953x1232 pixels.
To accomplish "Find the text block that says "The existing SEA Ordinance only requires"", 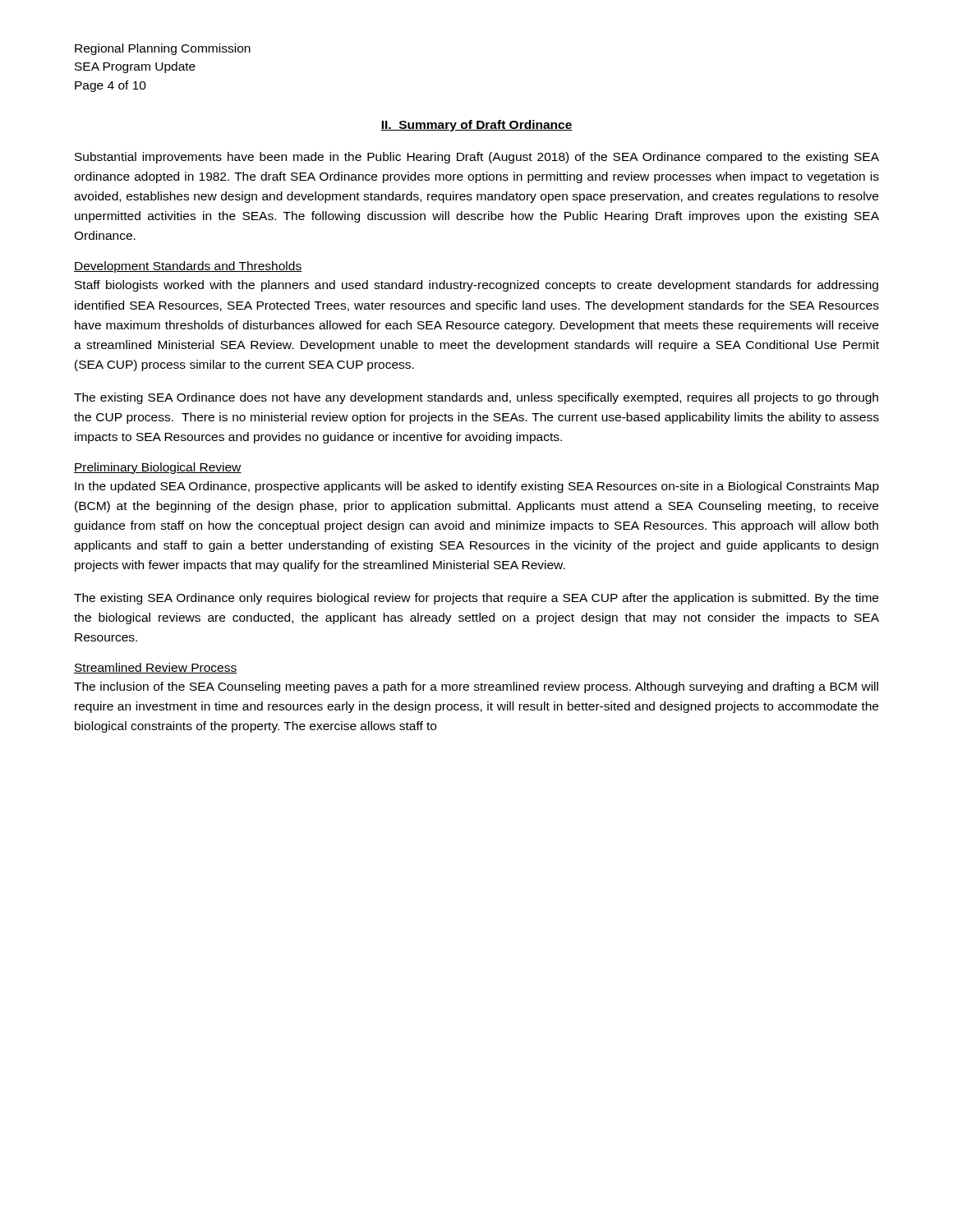I will point(476,617).
